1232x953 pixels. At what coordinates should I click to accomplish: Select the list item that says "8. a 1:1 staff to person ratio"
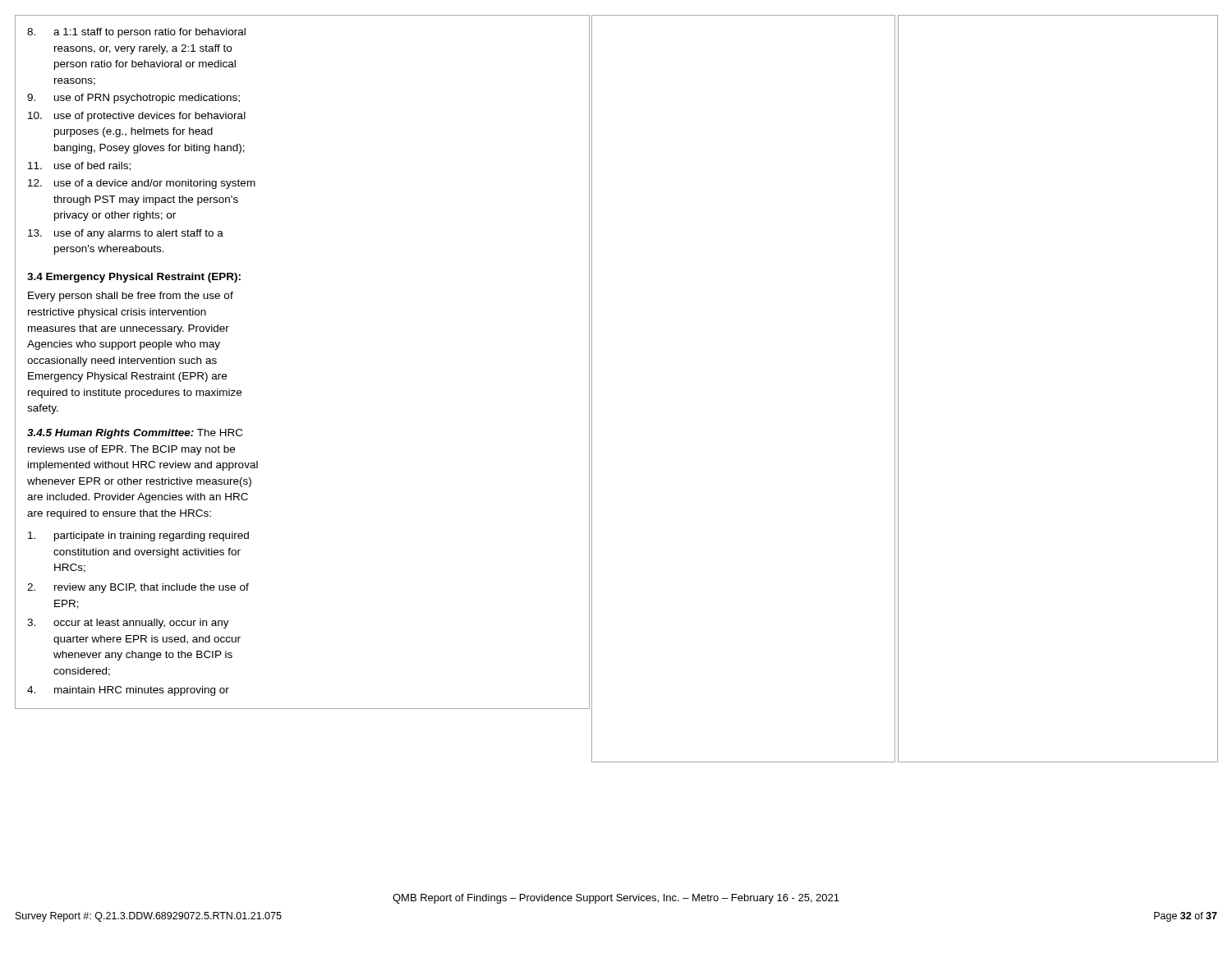pyautogui.click(x=136, y=33)
